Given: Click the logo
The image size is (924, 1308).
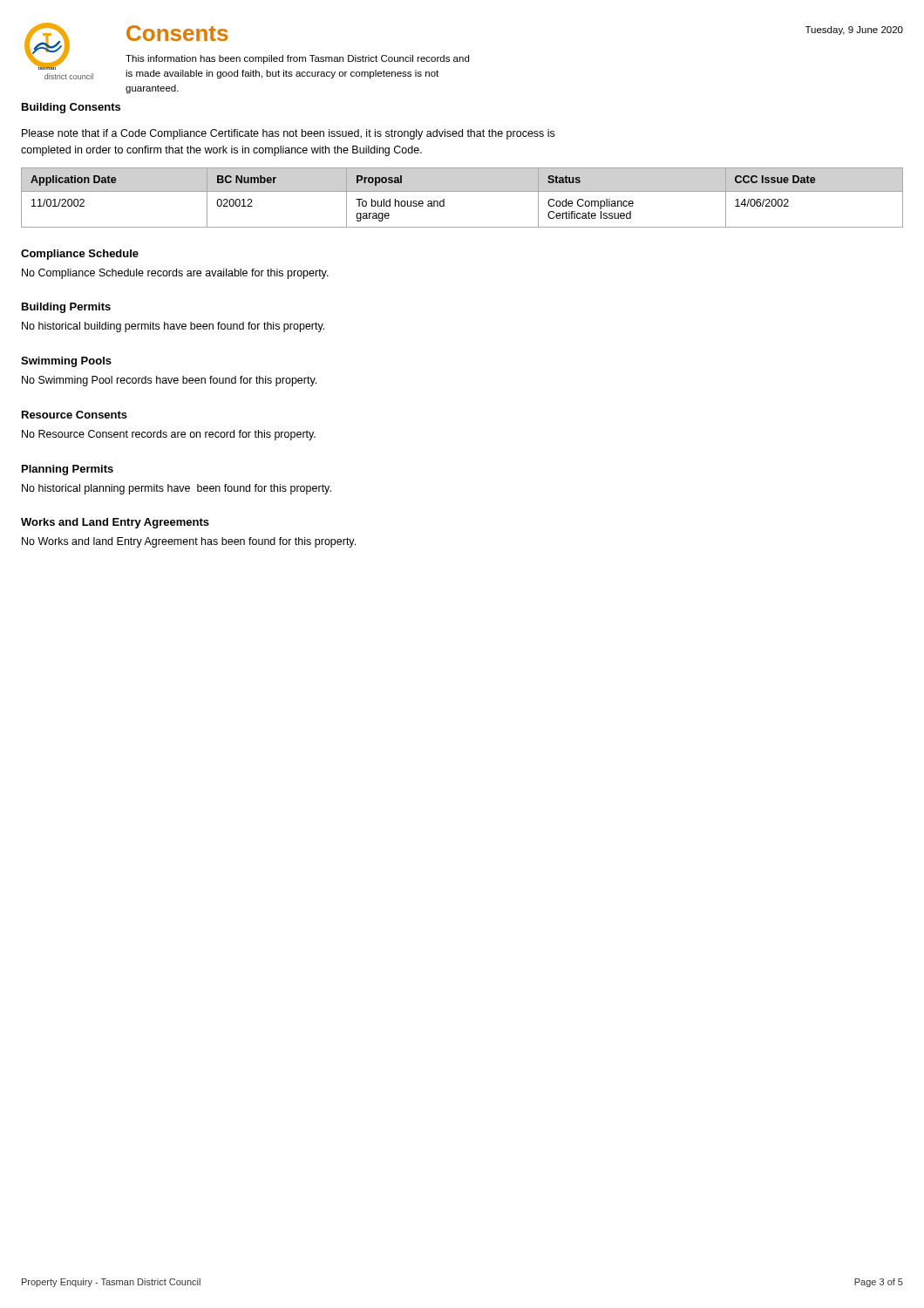Looking at the screenshot, I should (69, 51).
